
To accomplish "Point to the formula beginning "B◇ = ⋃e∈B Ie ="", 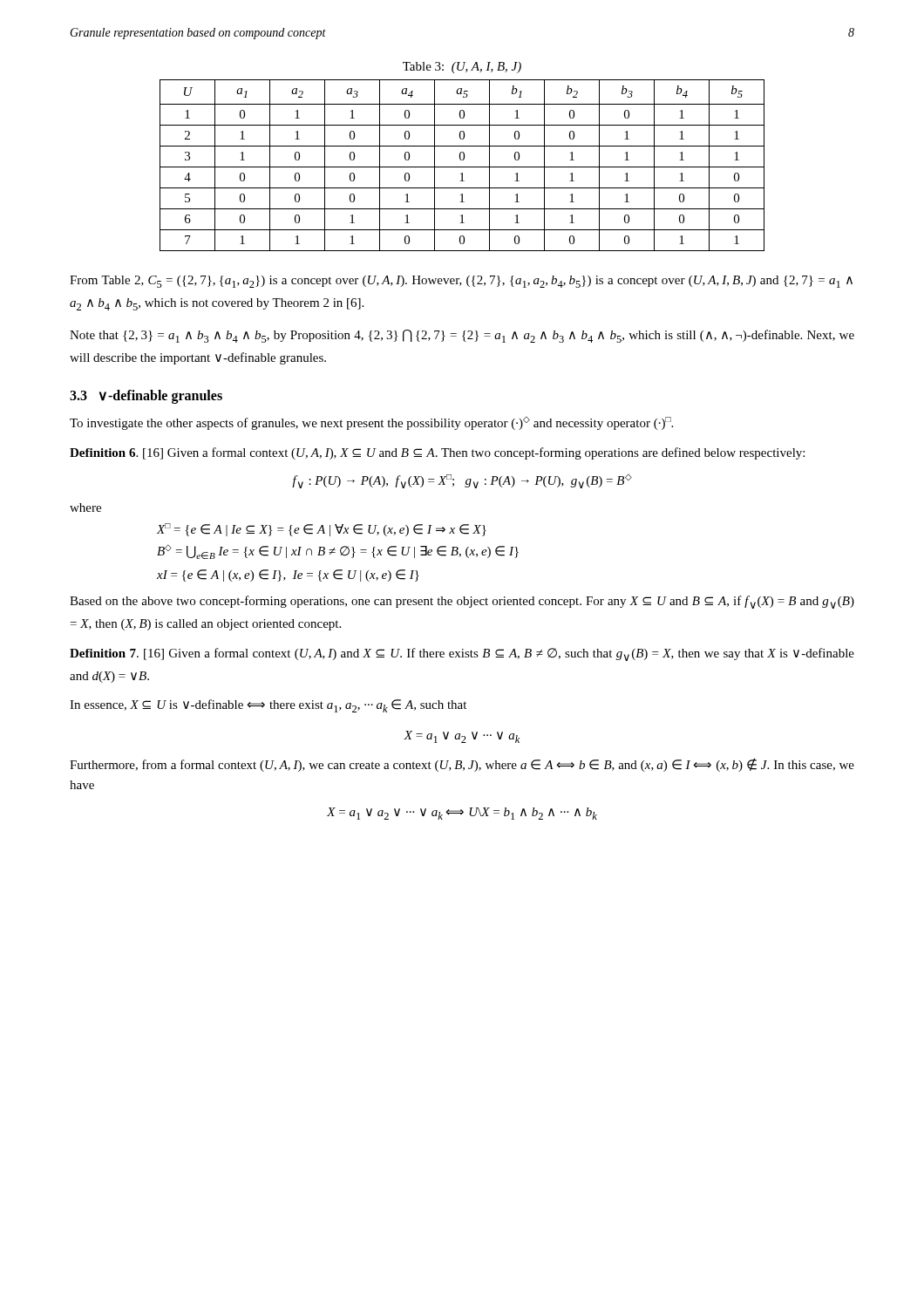I will click(338, 551).
